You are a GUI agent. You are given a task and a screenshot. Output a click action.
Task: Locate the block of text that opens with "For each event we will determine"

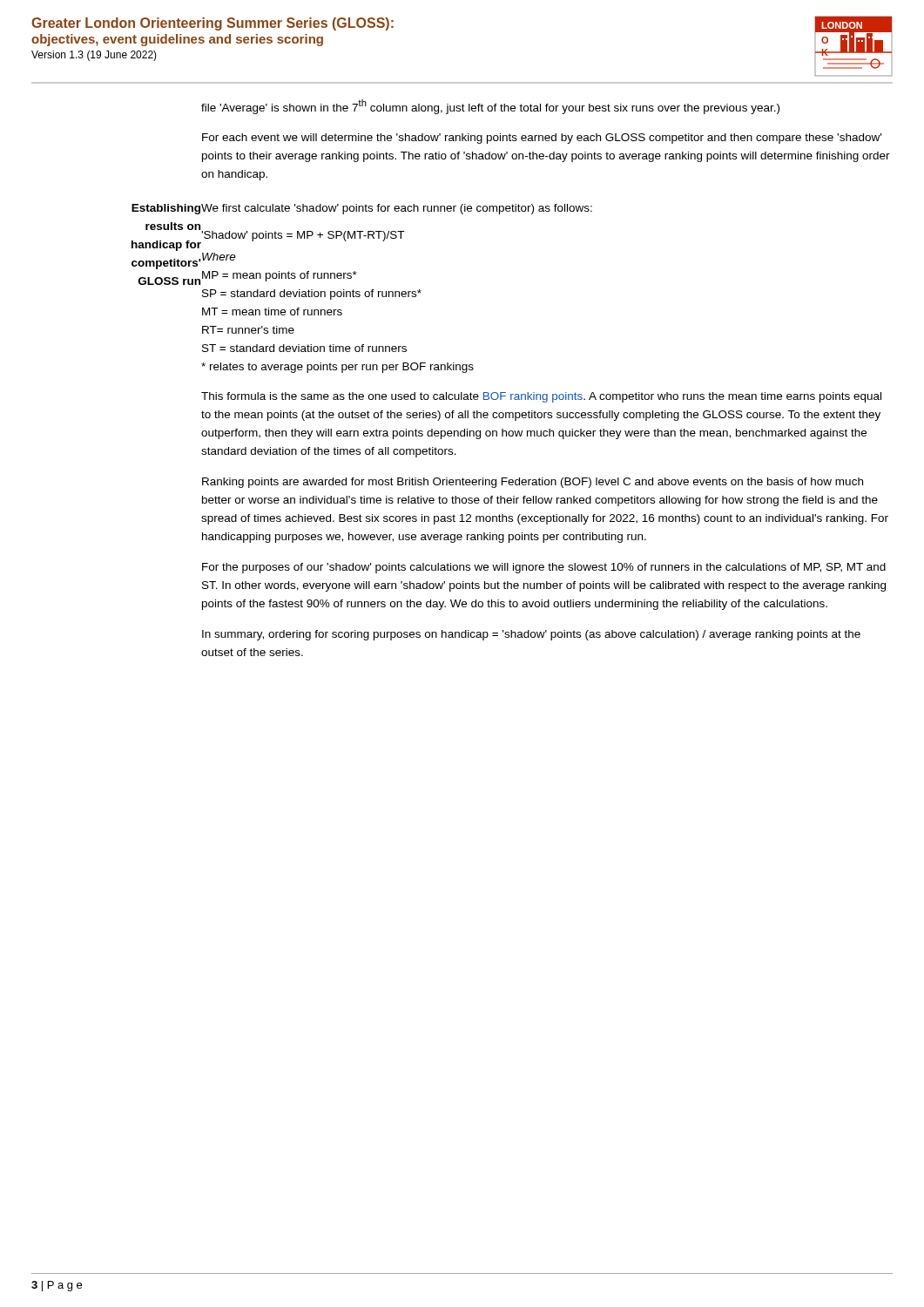[545, 156]
